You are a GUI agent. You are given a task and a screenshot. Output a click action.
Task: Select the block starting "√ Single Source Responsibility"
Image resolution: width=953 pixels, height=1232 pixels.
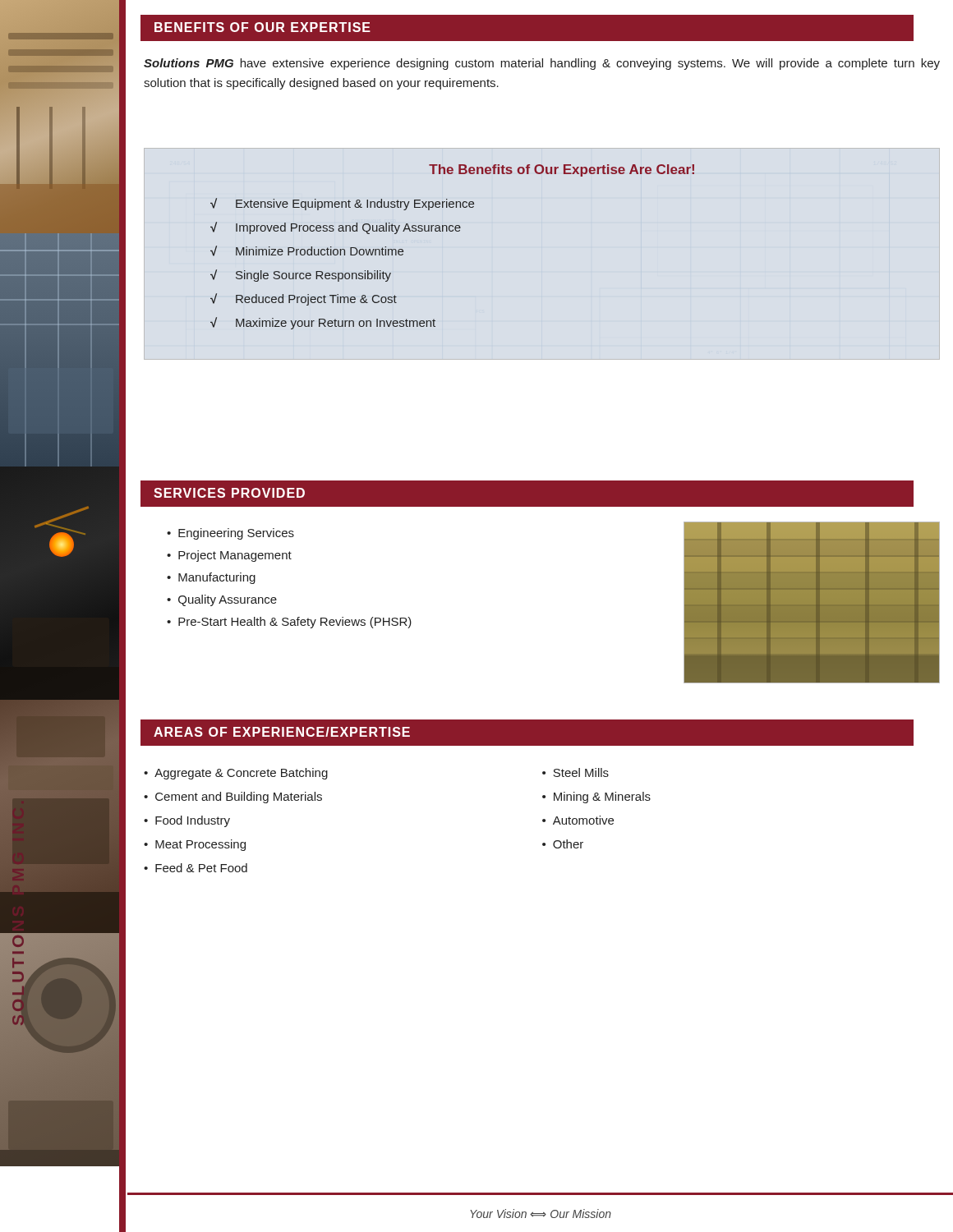pos(301,275)
